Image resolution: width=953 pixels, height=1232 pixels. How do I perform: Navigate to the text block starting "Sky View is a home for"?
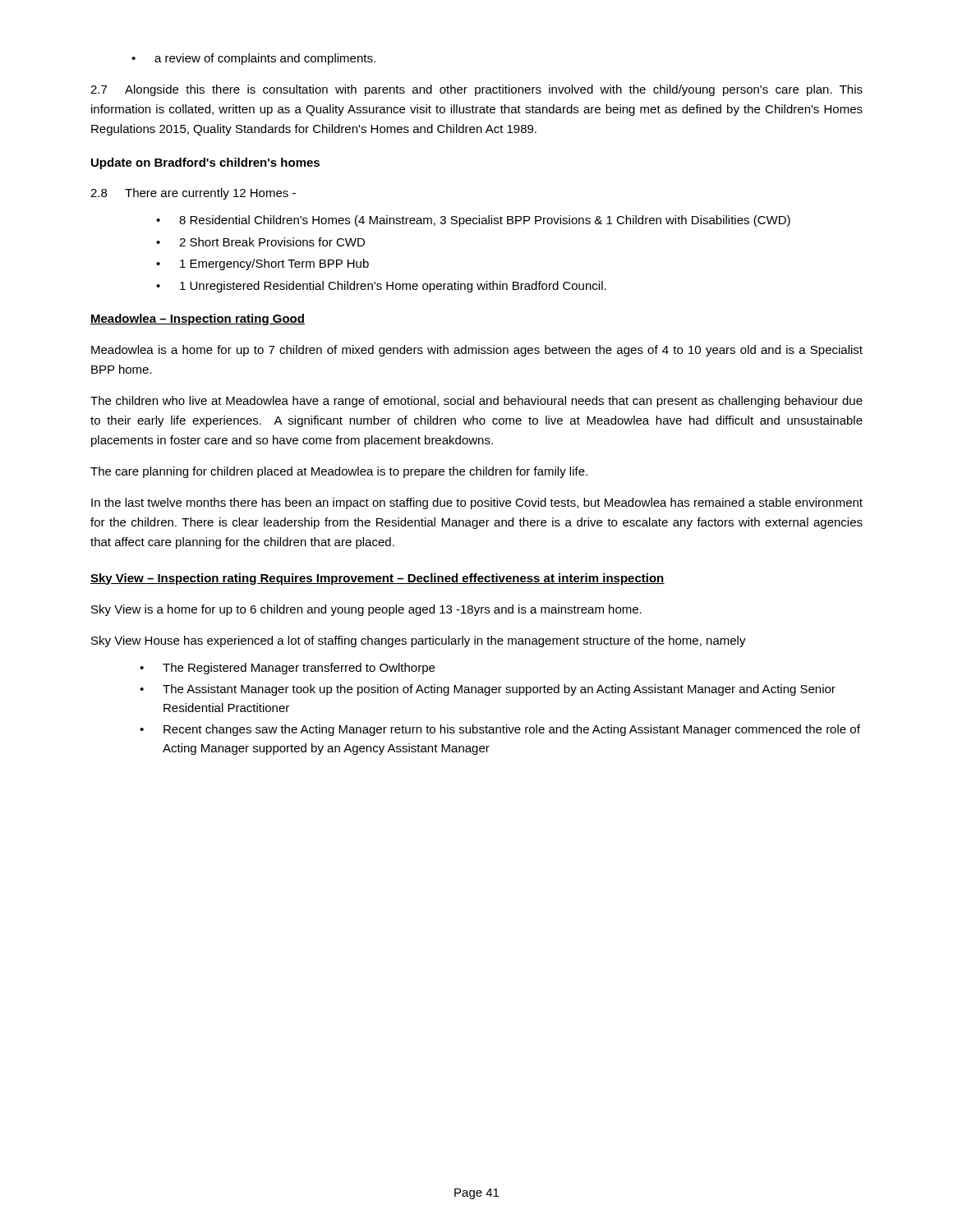[x=366, y=609]
